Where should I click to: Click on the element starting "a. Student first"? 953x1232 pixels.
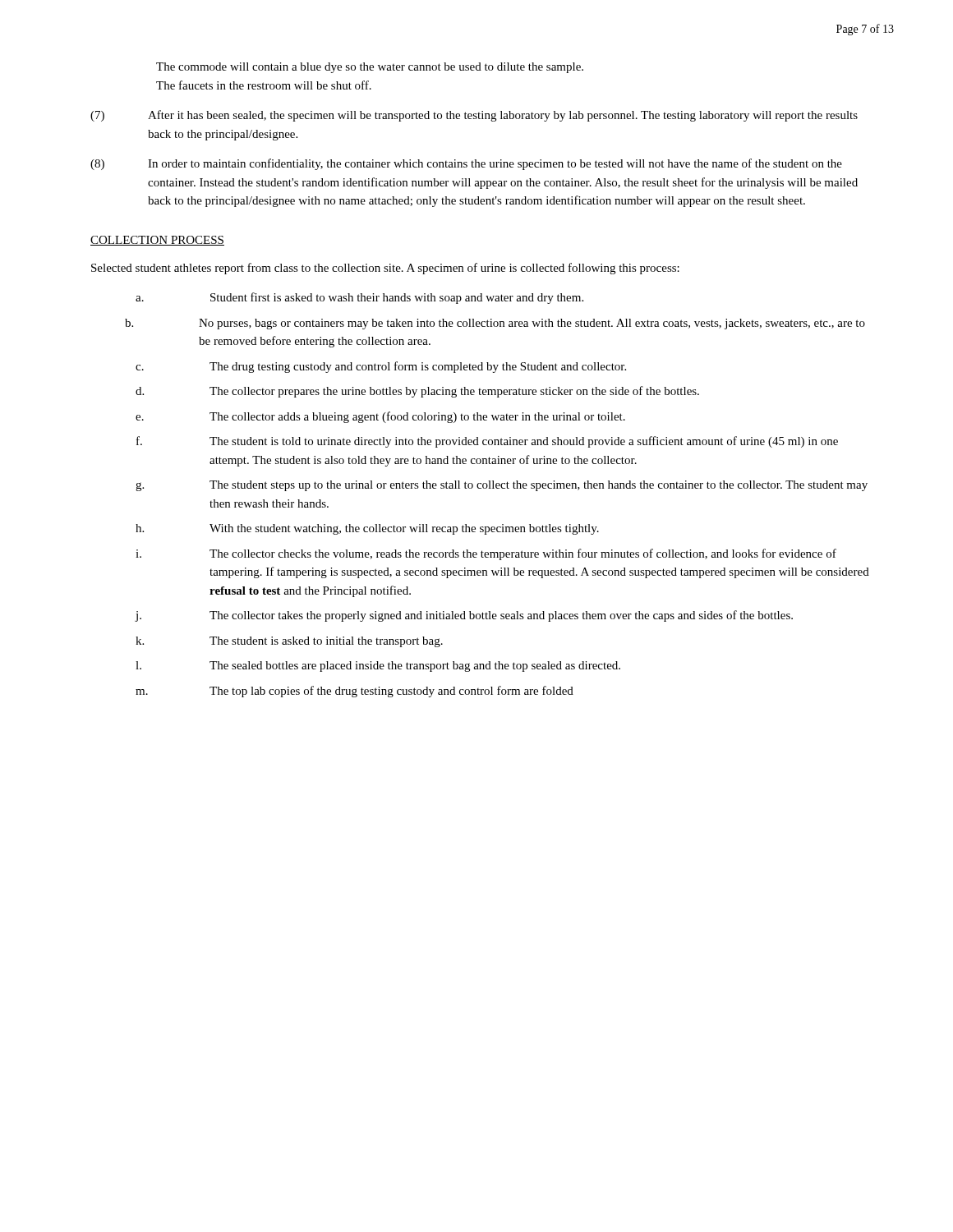click(485, 298)
